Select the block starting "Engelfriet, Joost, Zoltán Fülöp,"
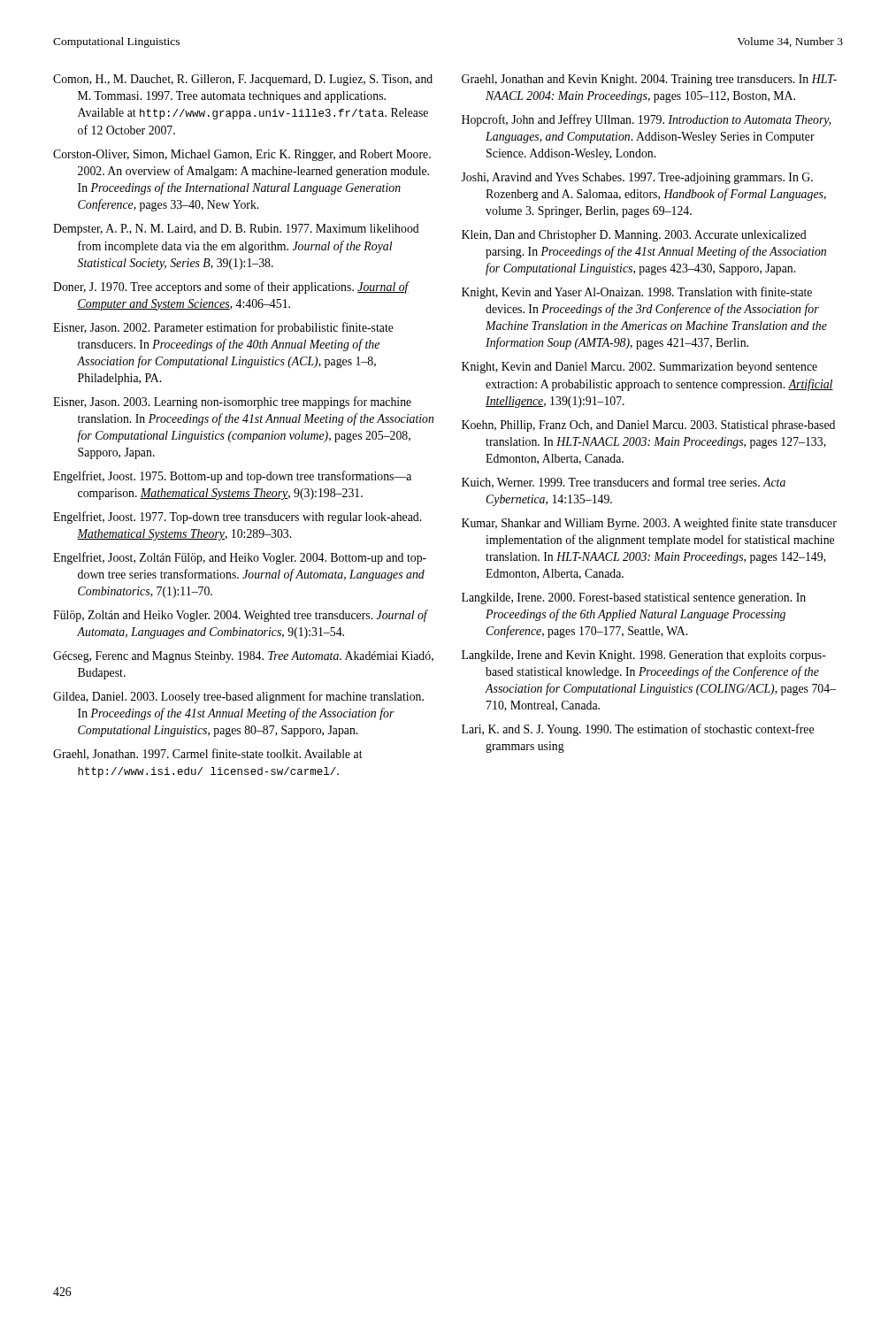The image size is (896, 1327). click(x=240, y=575)
